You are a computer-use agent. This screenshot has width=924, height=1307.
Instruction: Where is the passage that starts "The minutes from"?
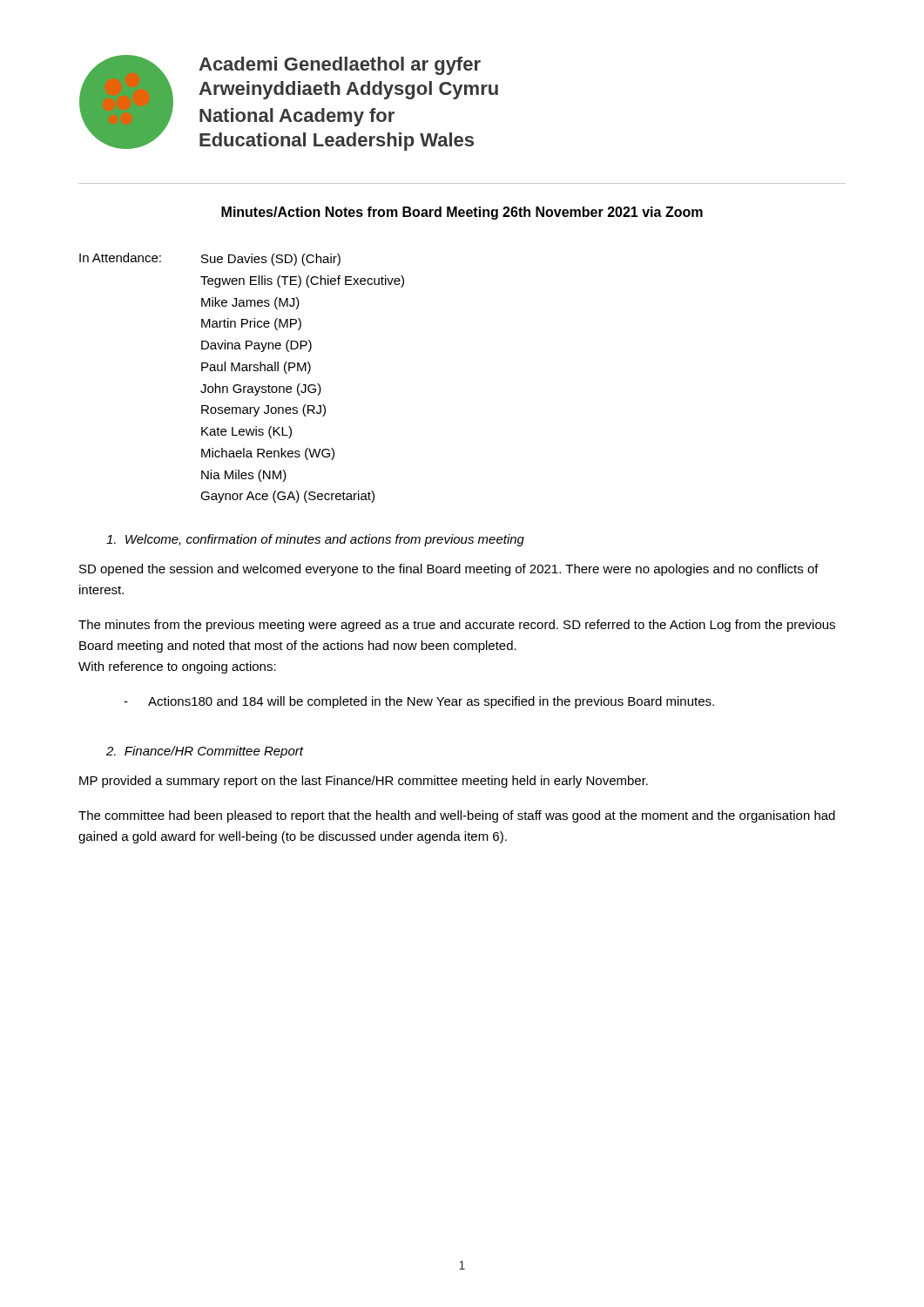(457, 645)
